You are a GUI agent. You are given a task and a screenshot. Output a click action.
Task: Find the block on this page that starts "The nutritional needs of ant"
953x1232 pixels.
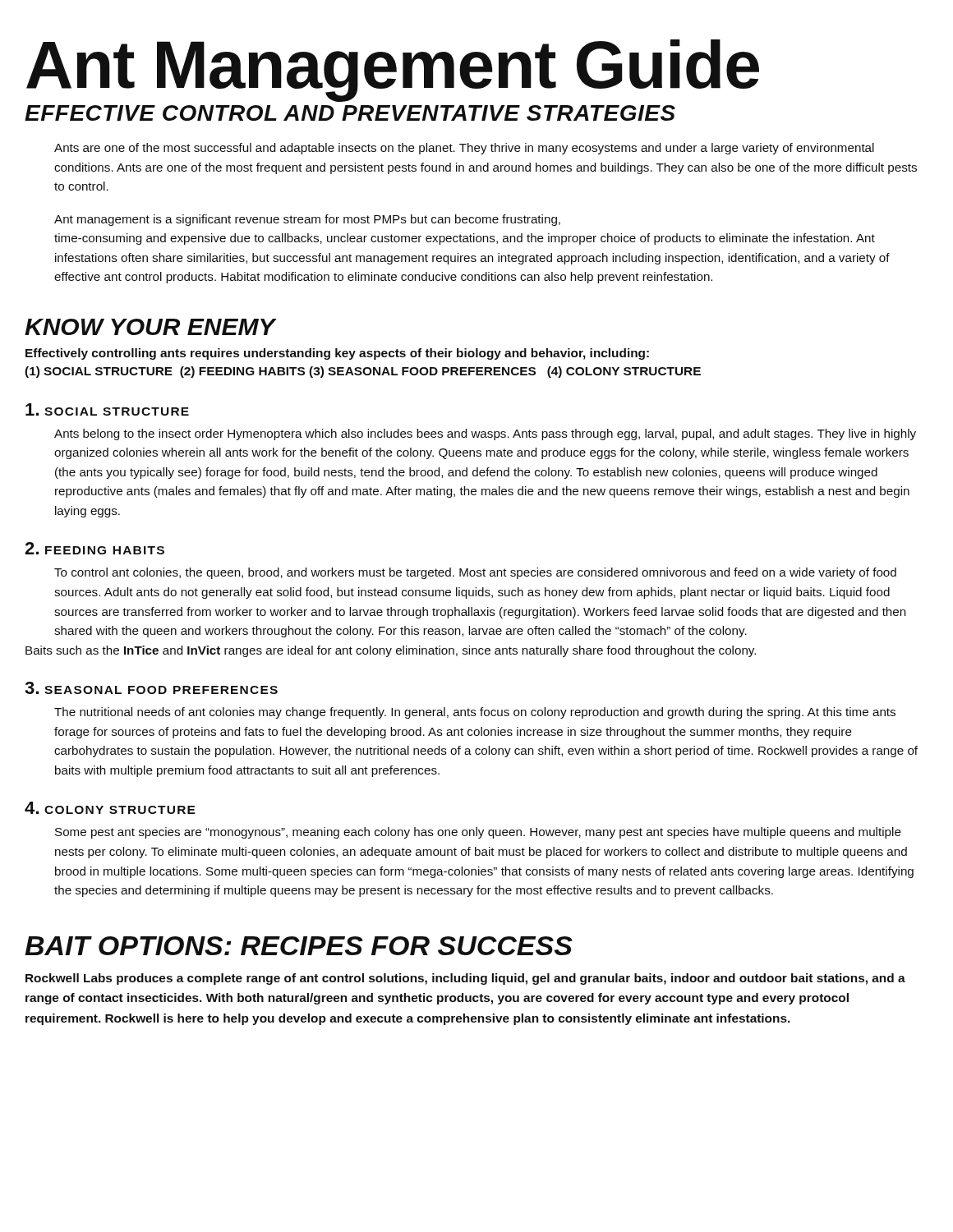(x=476, y=741)
